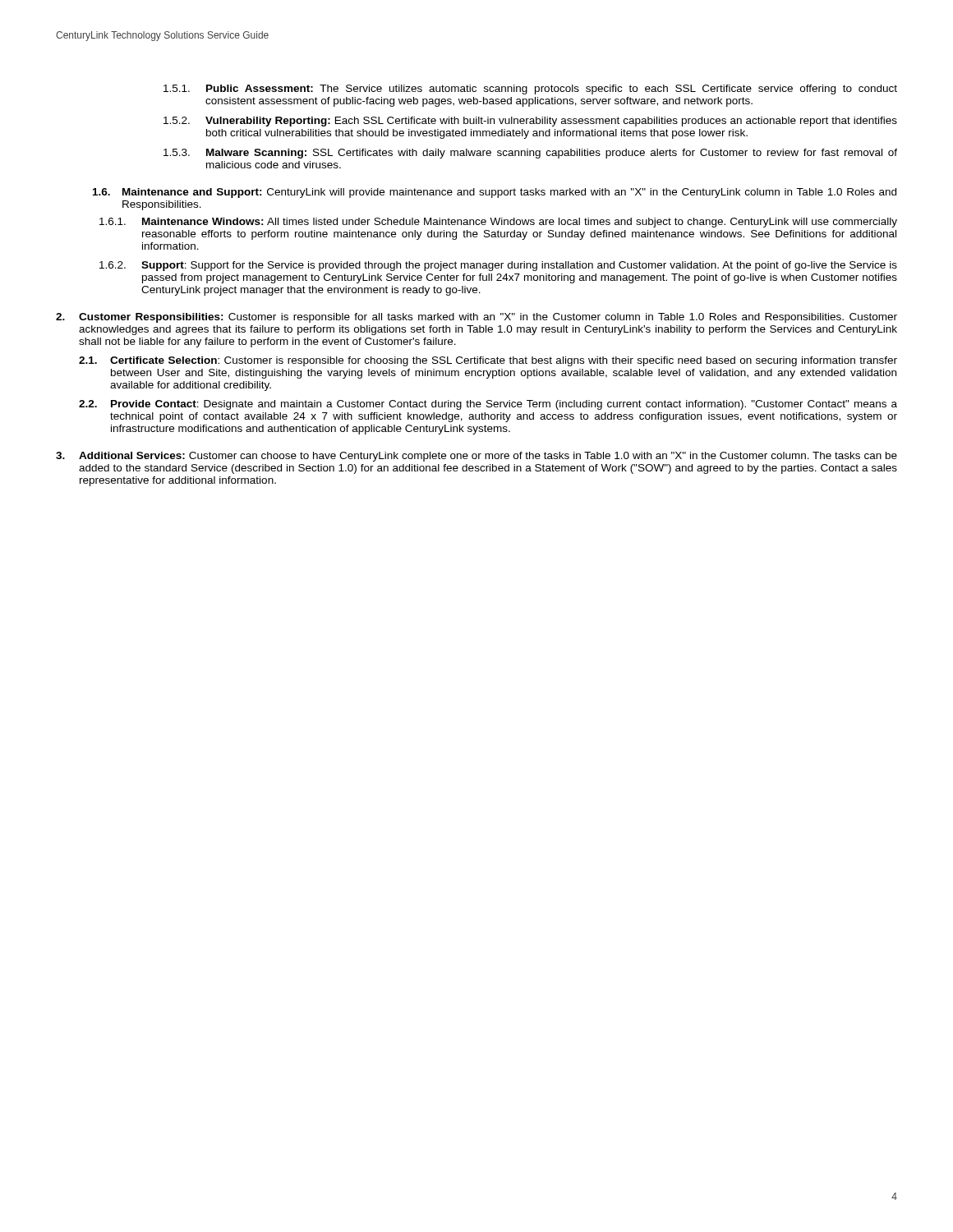Find the text starting "6.1. Maintenance Windows: All"
953x1232 pixels.
pyautogui.click(x=498, y=234)
